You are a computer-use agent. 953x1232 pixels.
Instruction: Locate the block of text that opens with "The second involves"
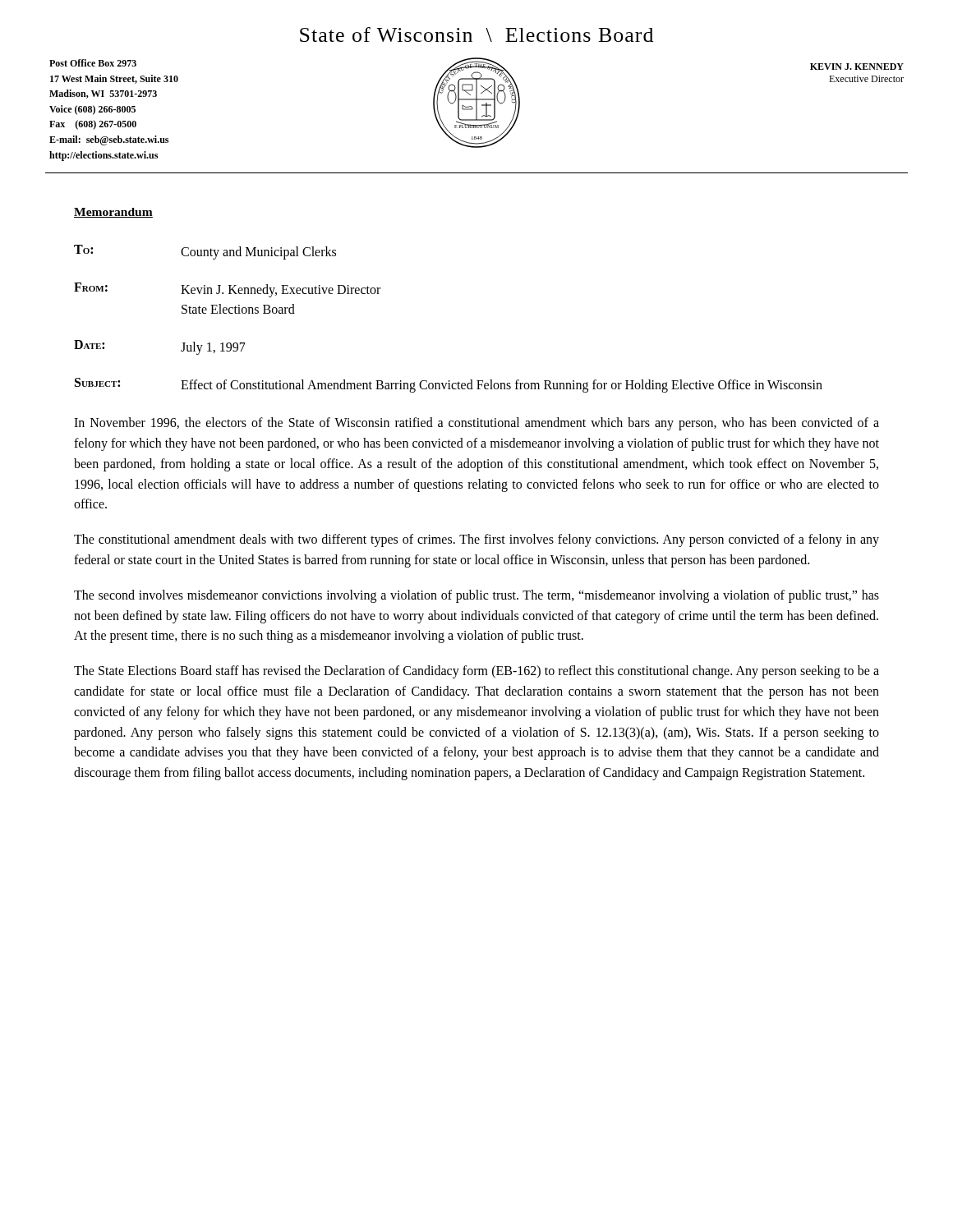(476, 615)
